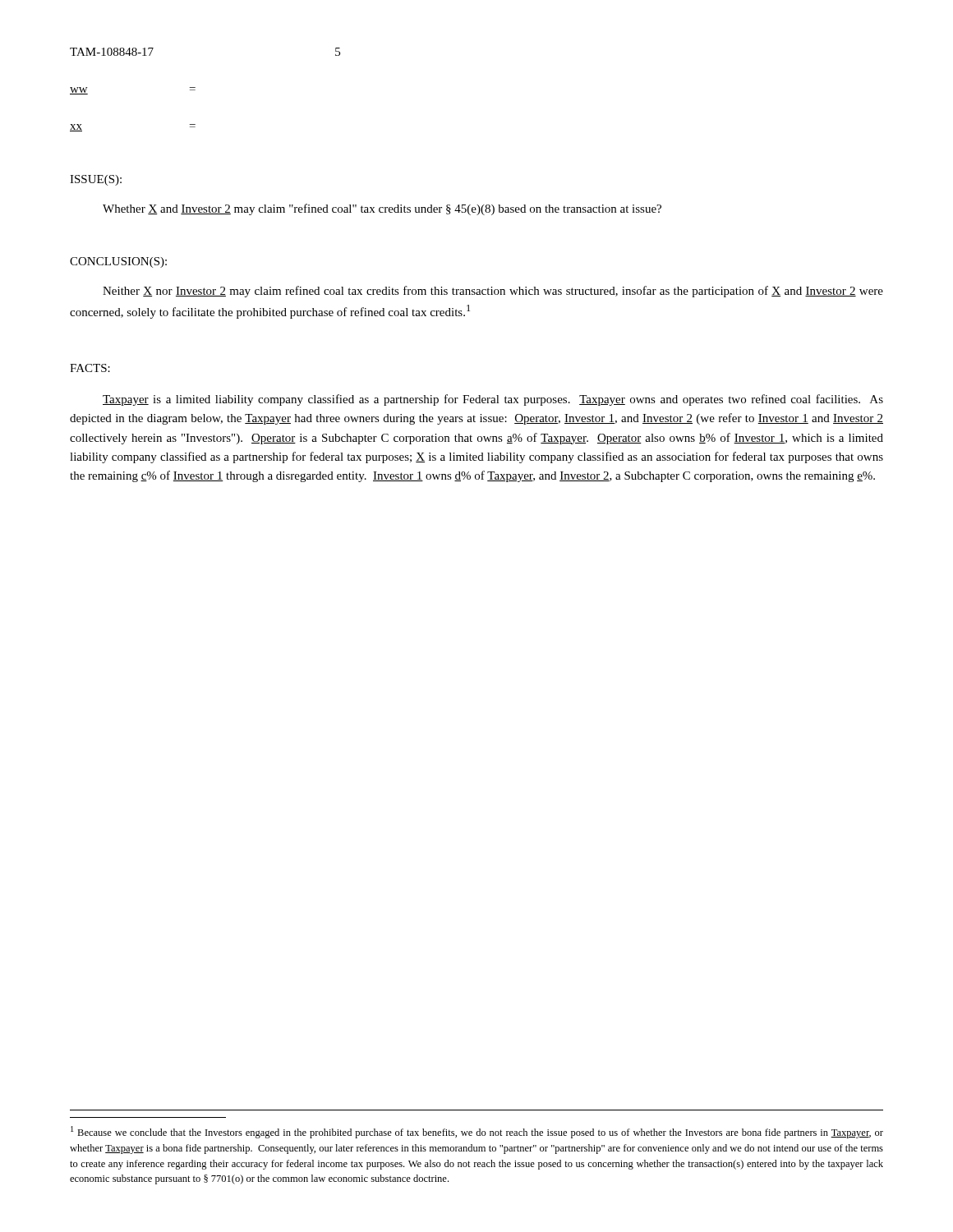Navigate to the block starting "Whether X and Investor 2 may"
The height and width of the screenshot is (1232, 953).
[476, 209]
